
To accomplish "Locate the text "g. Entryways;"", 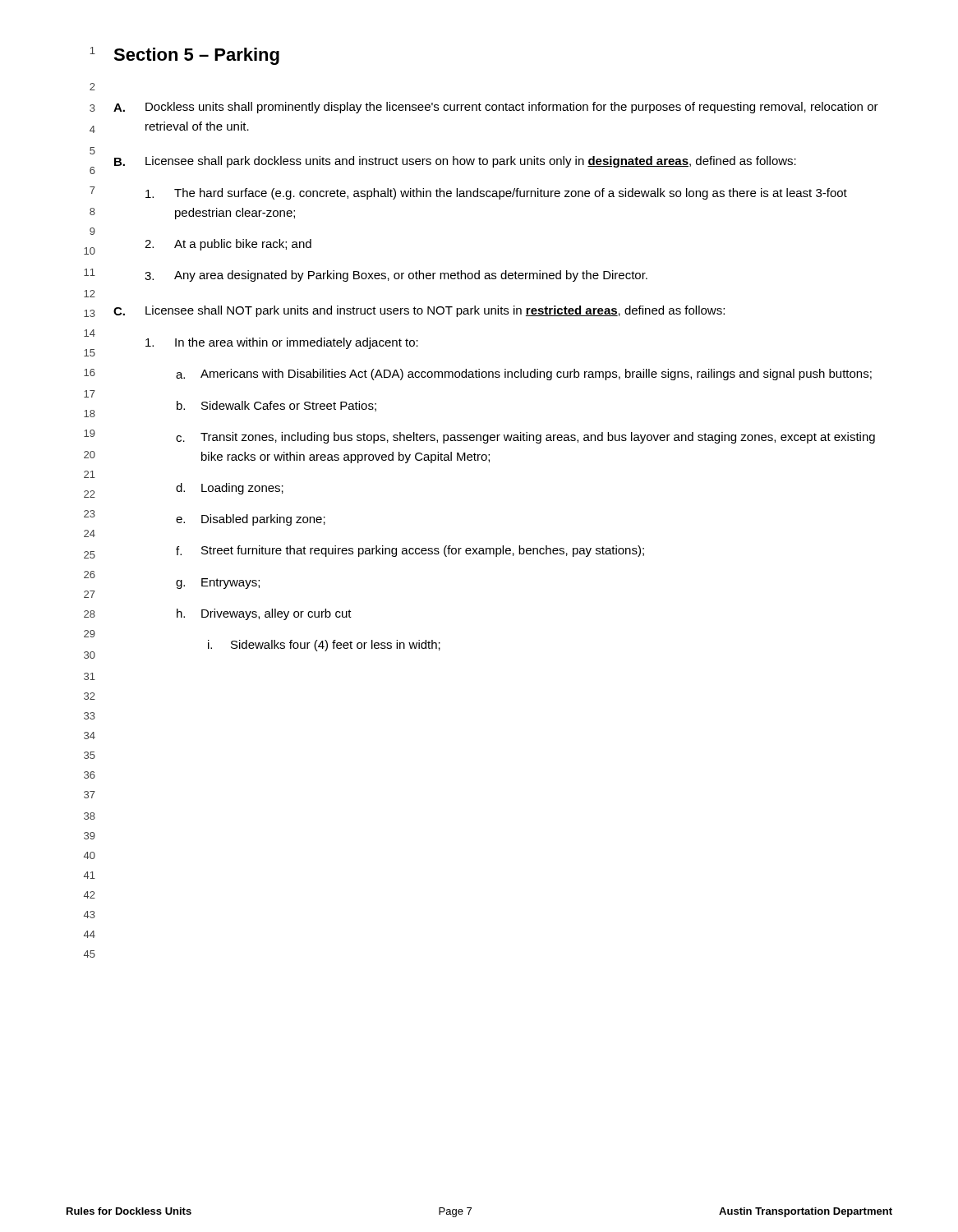I will [x=218, y=584].
